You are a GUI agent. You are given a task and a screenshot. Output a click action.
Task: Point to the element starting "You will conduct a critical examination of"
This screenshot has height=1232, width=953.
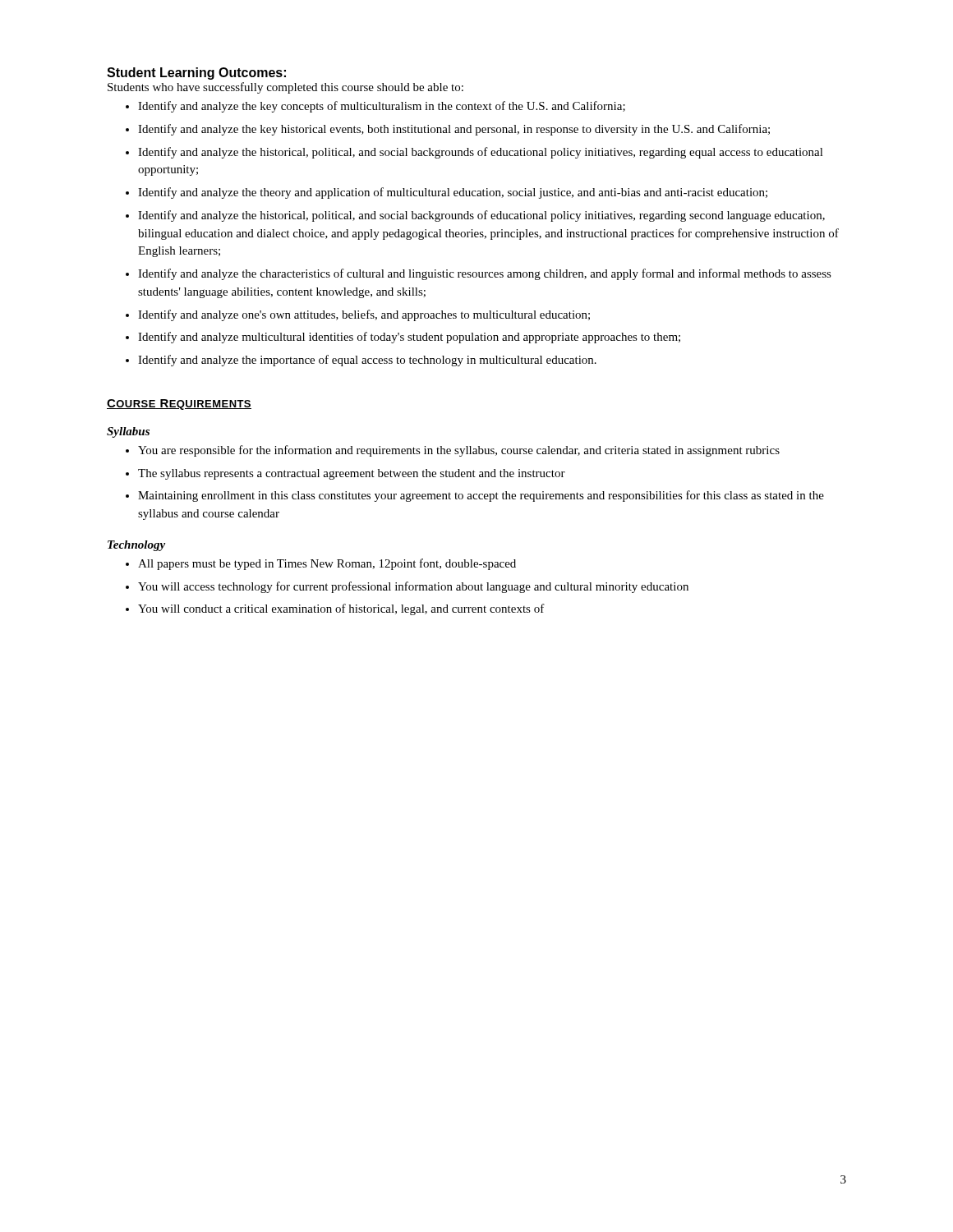[x=476, y=610]
